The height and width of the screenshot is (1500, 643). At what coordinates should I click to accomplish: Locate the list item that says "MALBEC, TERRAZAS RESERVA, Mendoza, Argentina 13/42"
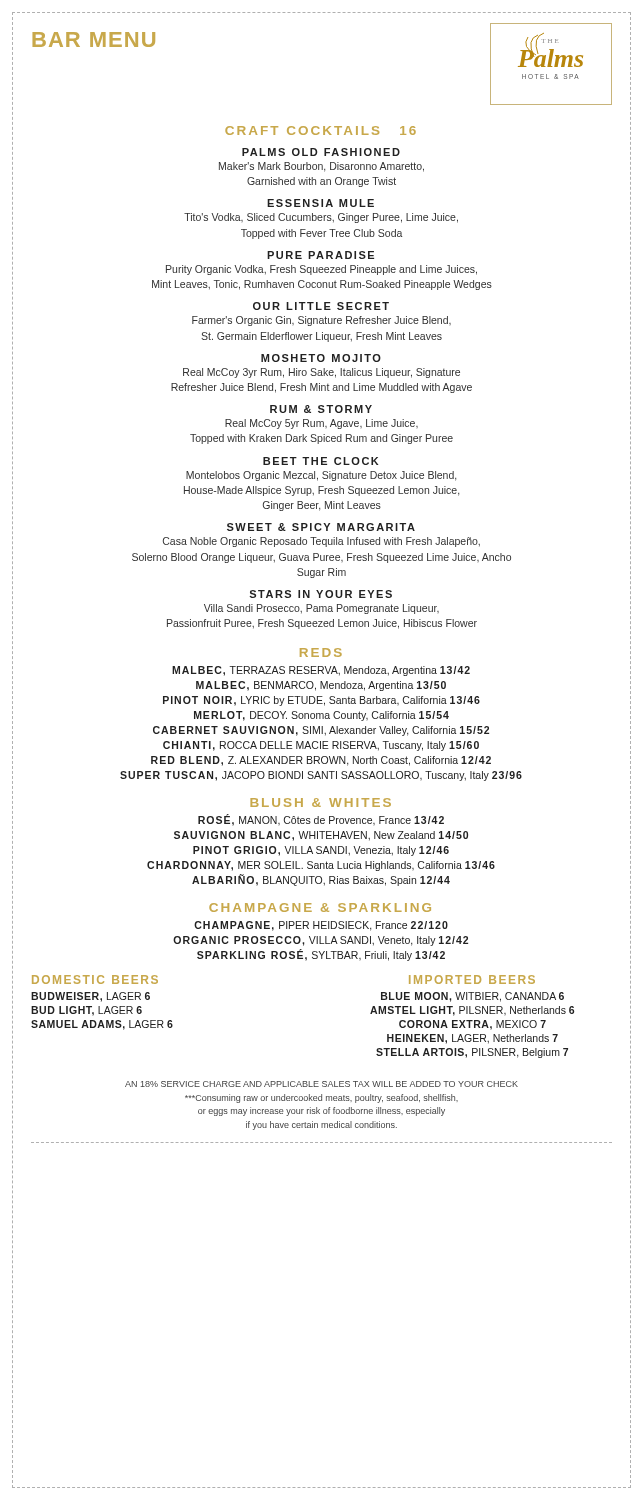click(x=322, y=670)
